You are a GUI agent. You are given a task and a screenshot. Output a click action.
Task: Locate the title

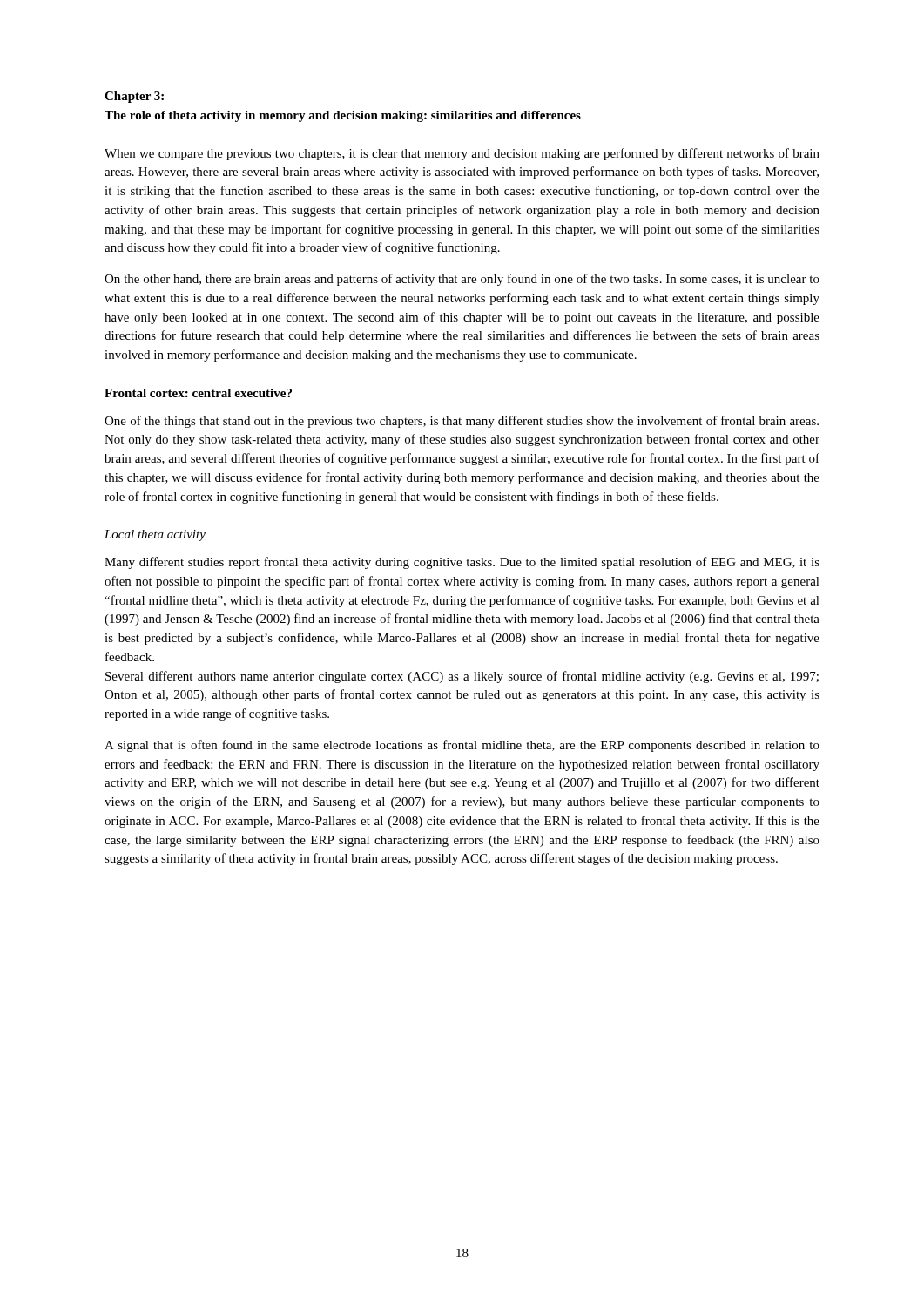(462, 106)
